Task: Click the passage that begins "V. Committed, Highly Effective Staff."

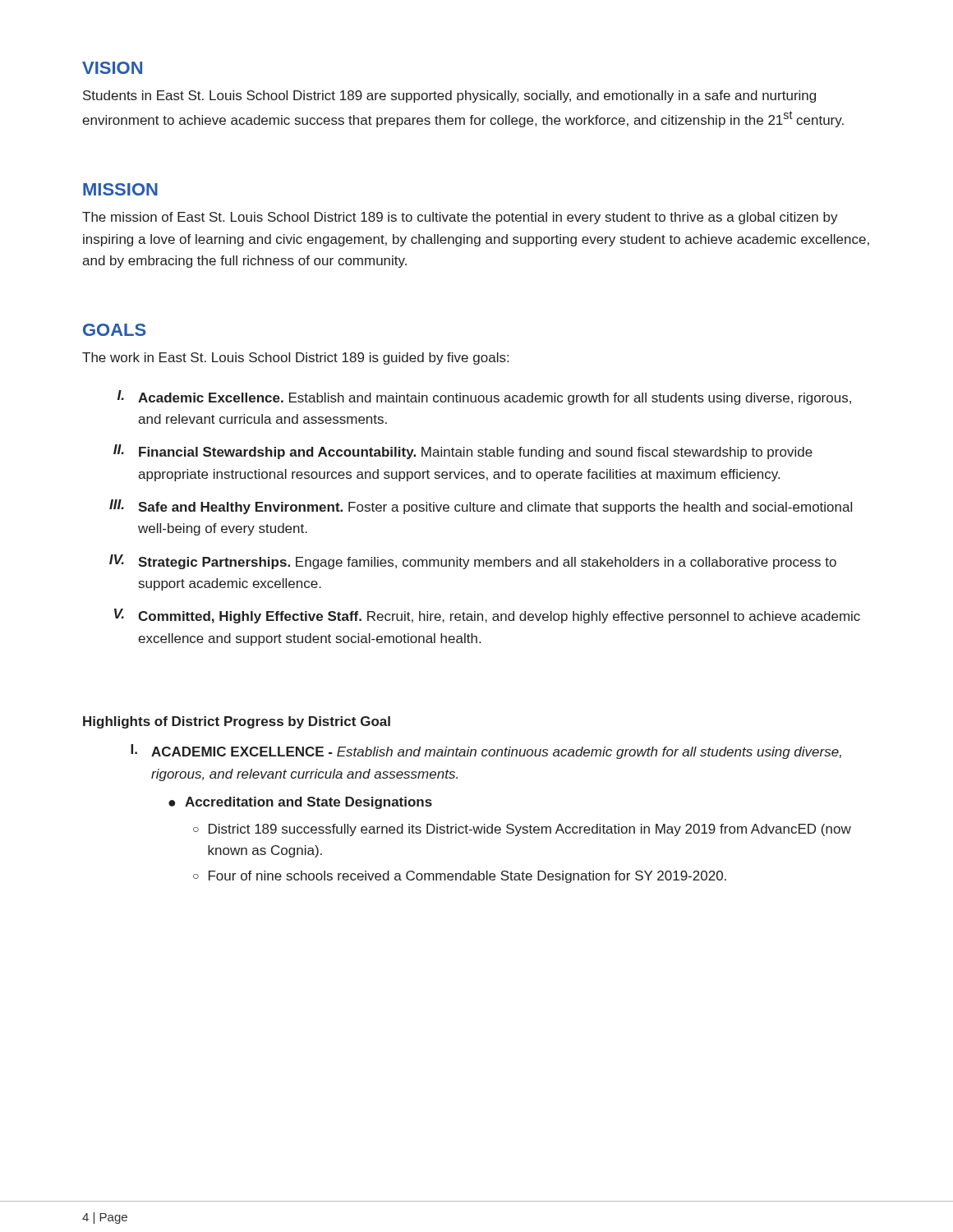Action: coord(485,628)
